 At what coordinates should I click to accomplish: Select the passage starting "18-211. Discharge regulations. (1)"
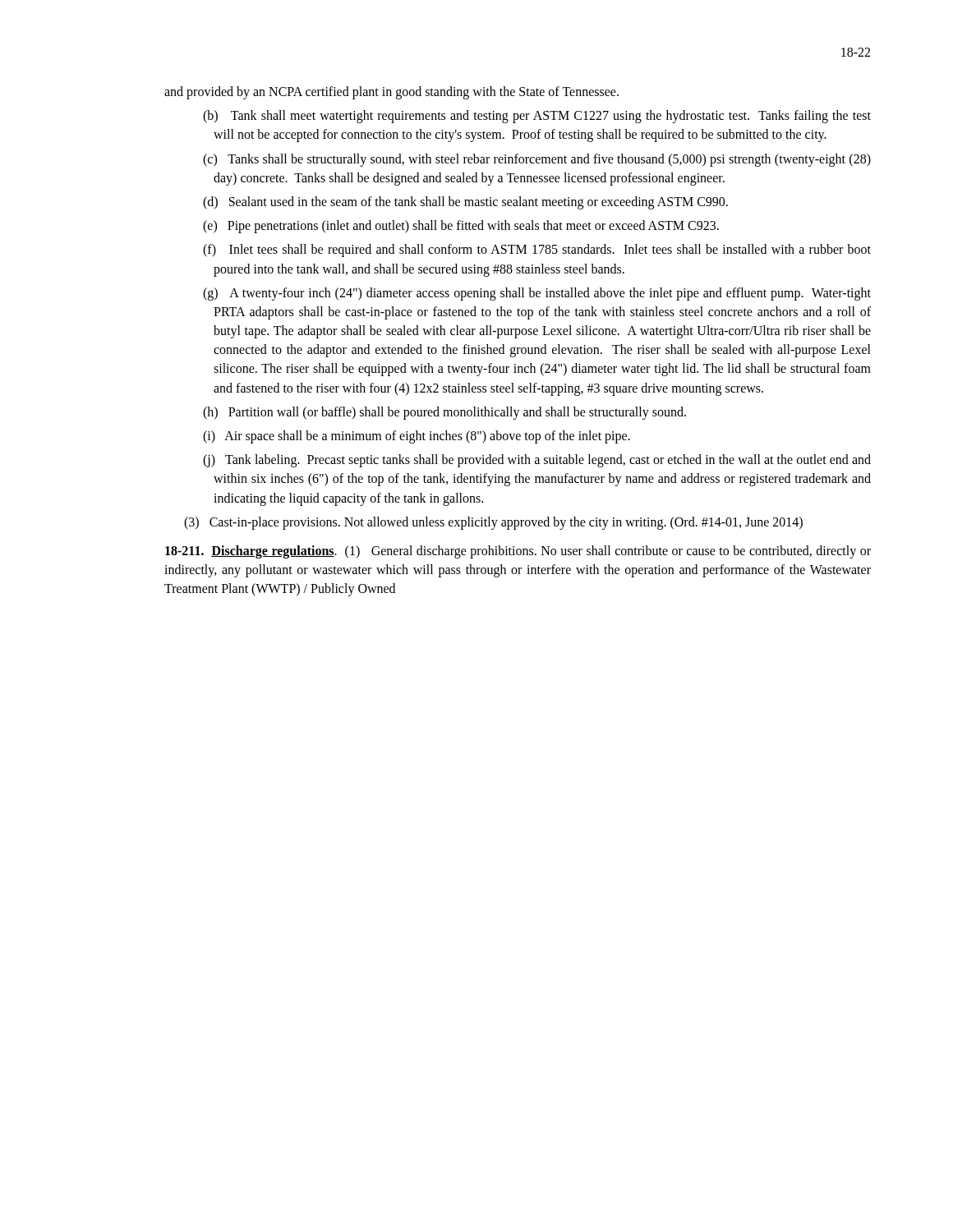(518, 570)
